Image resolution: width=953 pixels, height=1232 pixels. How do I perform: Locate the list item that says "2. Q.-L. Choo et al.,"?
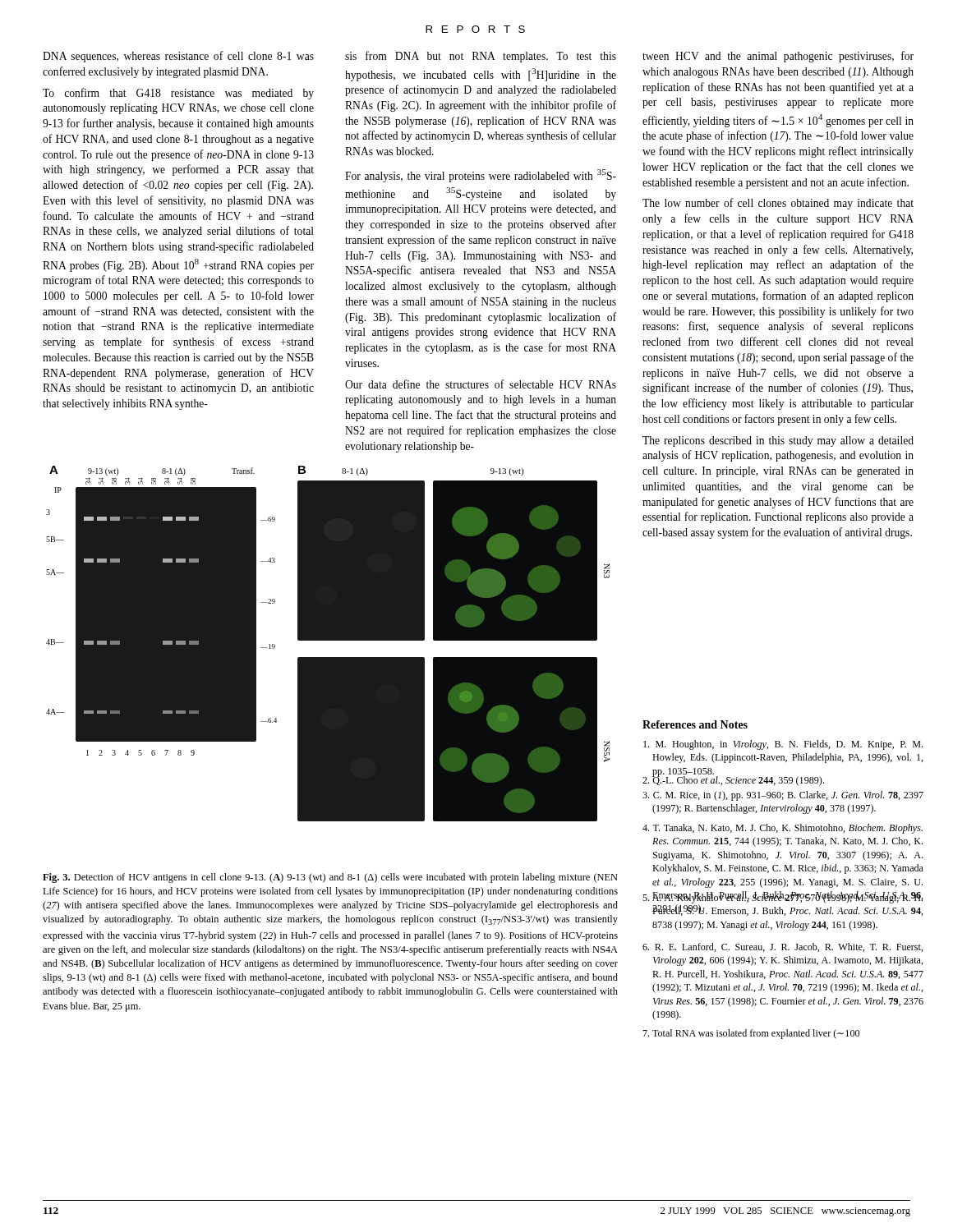pos(734,780)
